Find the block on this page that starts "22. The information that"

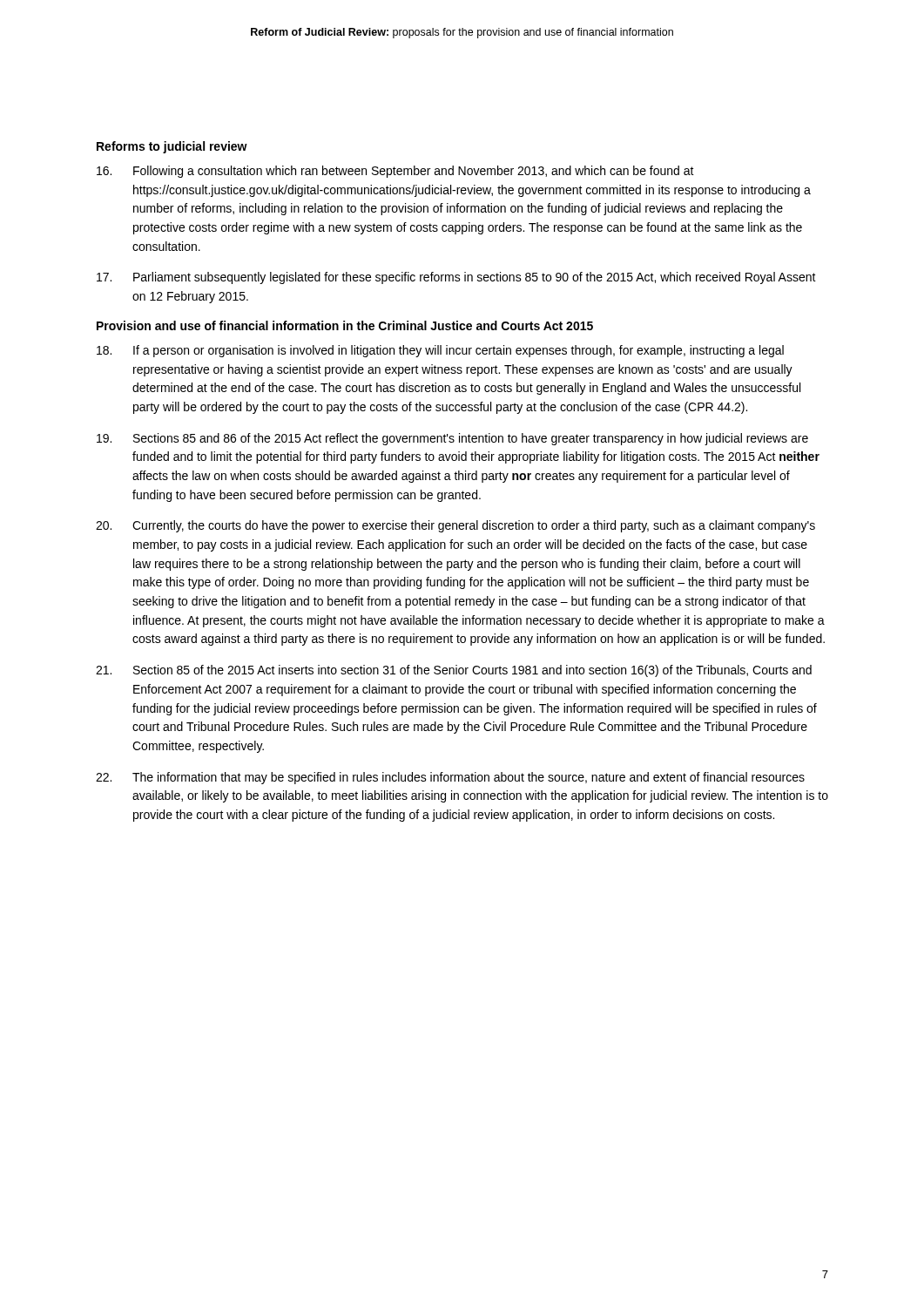coord(462,796)
